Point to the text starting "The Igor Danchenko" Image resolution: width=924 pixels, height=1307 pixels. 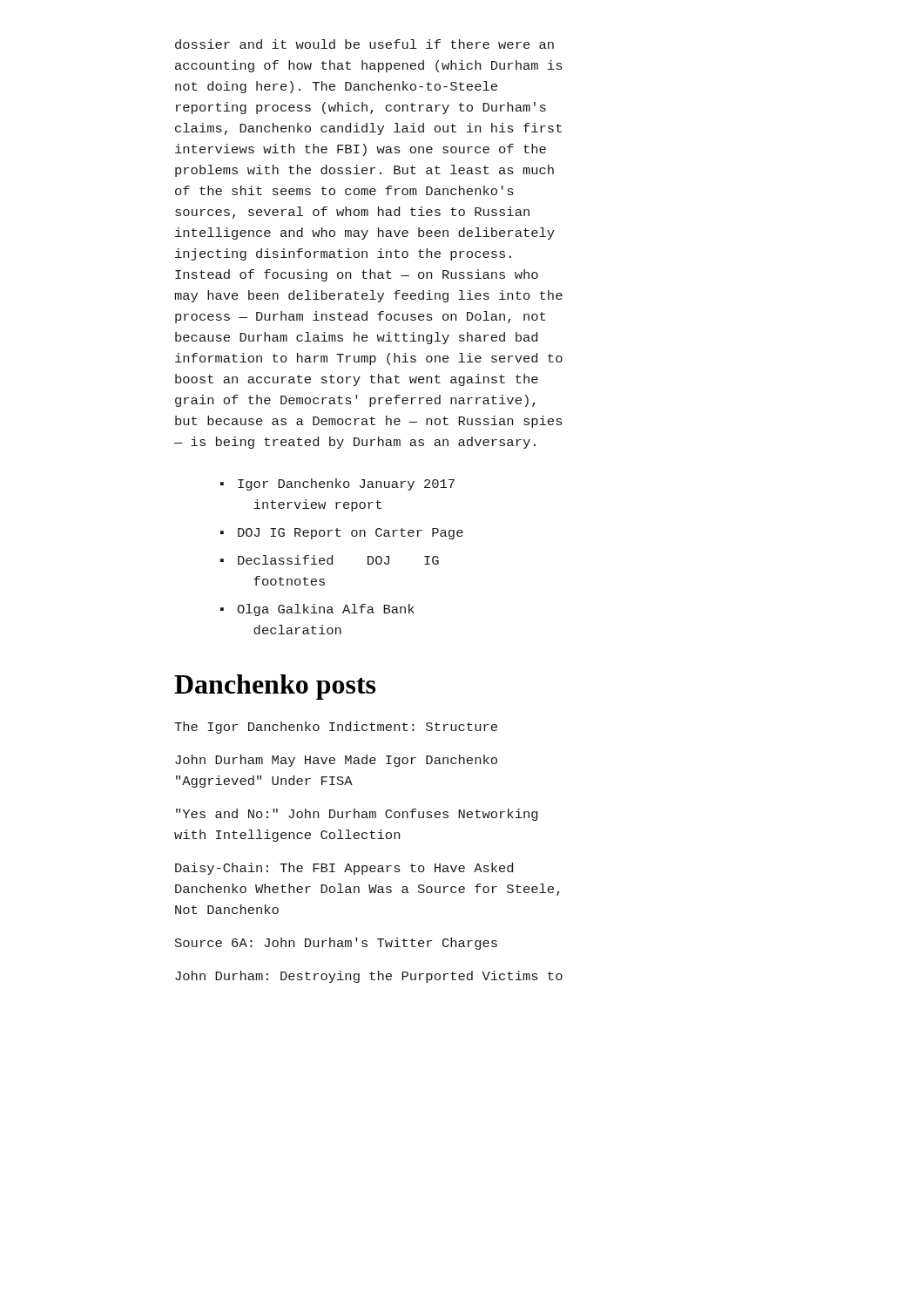point(336,727)
